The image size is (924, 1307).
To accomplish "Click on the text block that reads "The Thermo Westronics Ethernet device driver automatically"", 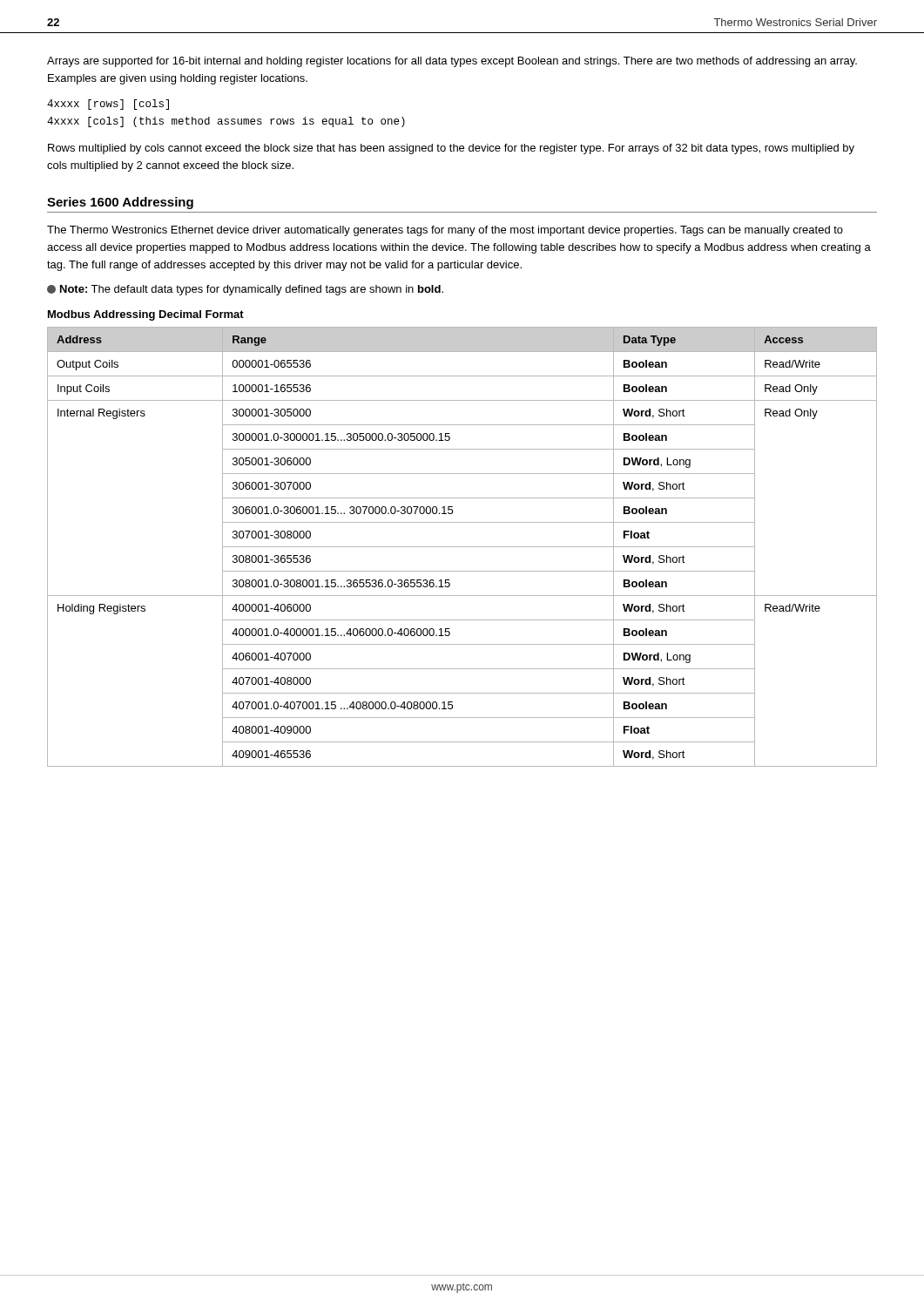I will click(x=459, y=247).
